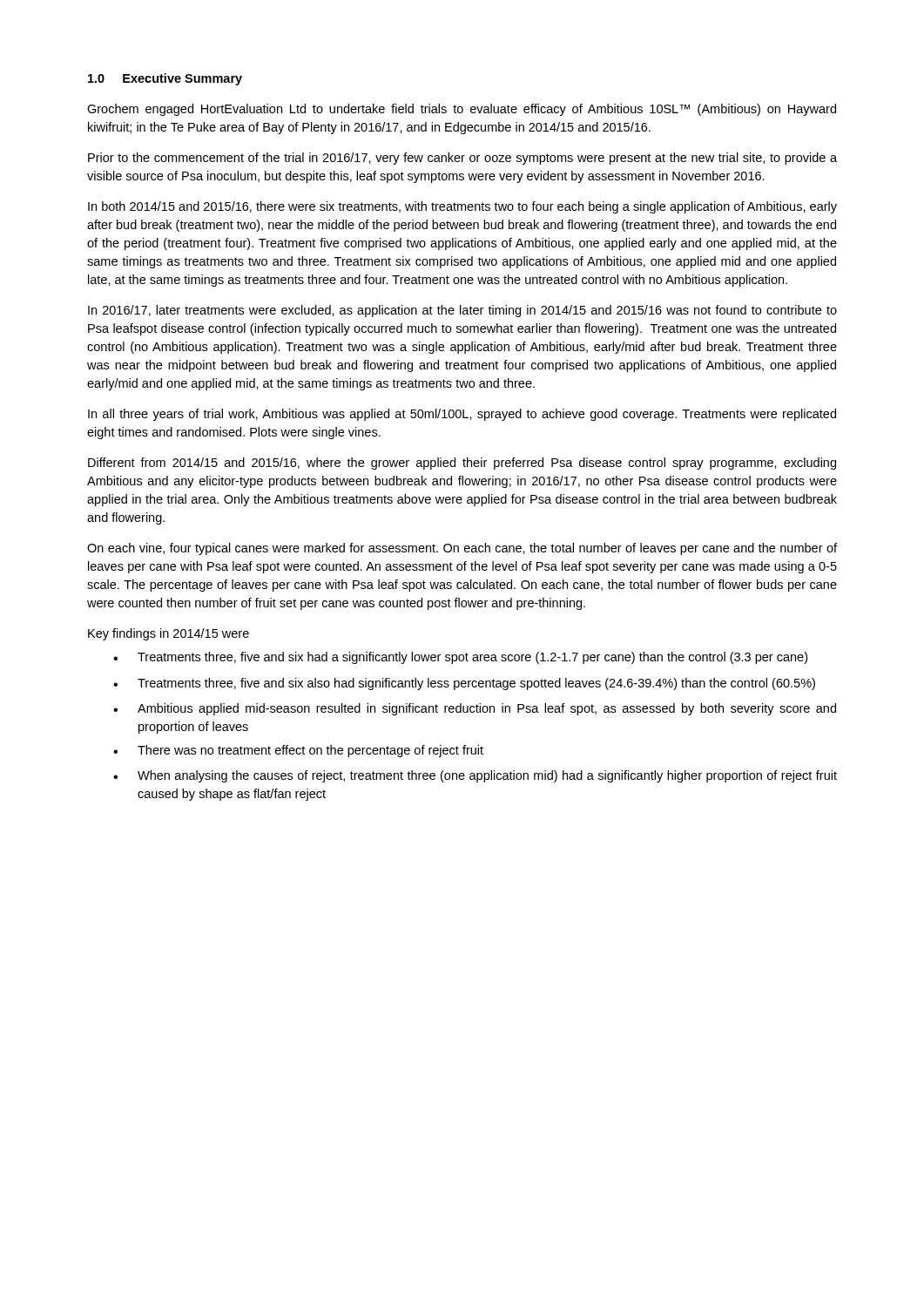Click on the text block that says "Different from 2014/15 and 2015/16, where the grower"

462,490
